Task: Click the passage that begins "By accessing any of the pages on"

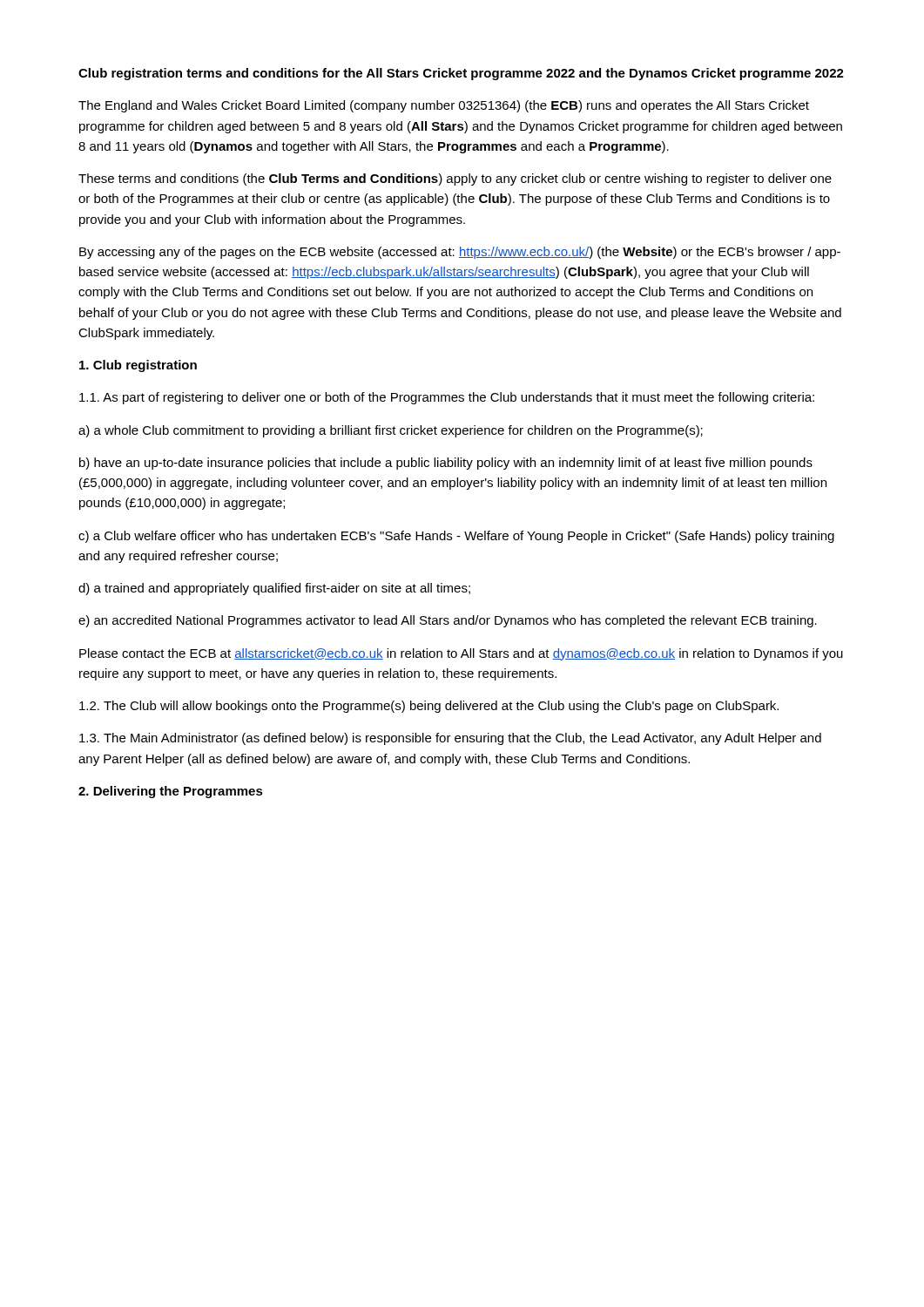Action: [460, 292]
